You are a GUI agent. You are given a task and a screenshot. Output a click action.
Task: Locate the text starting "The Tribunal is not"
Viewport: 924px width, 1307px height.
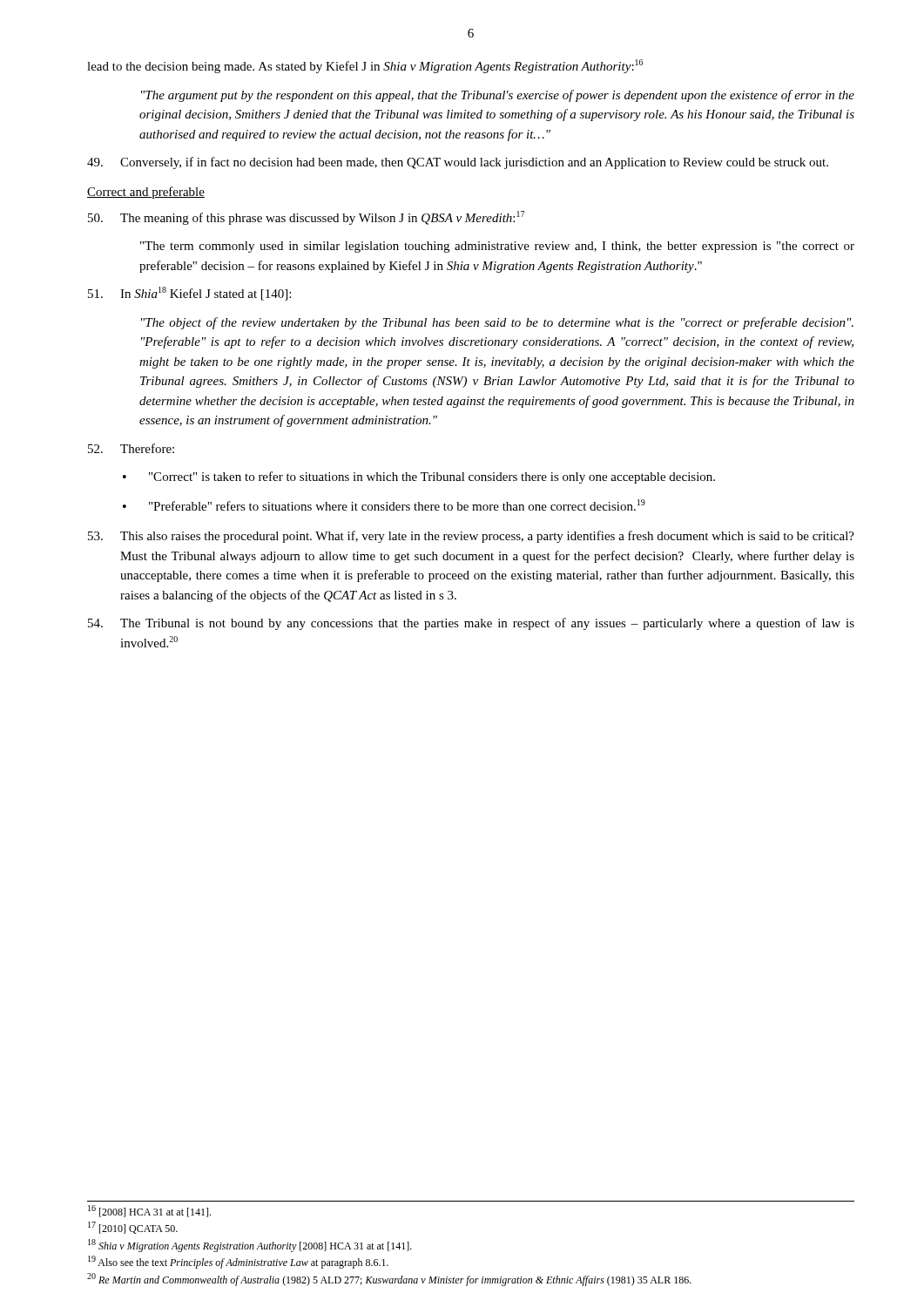(x=471, y=633)
